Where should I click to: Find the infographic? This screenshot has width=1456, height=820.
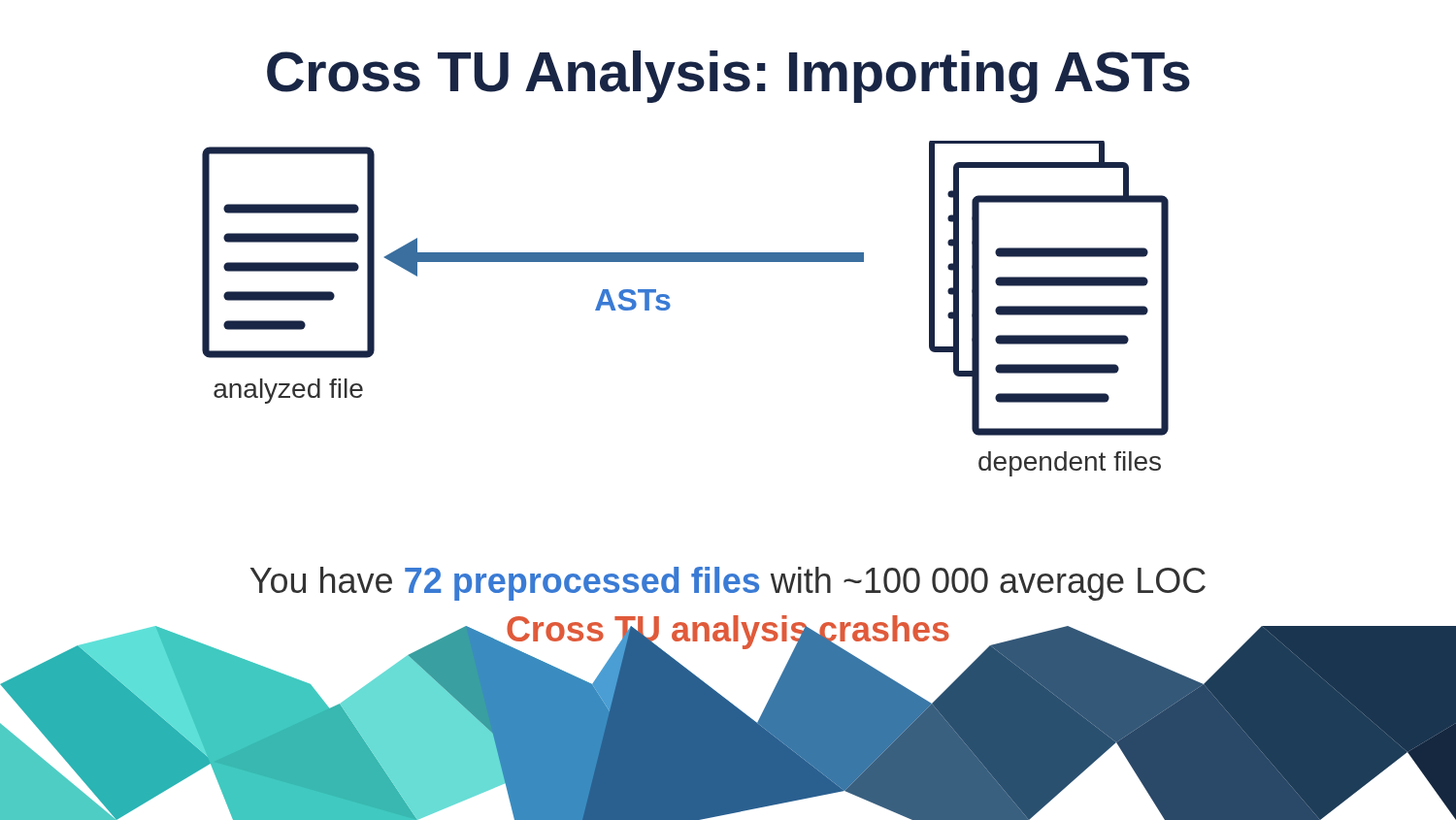728,349
